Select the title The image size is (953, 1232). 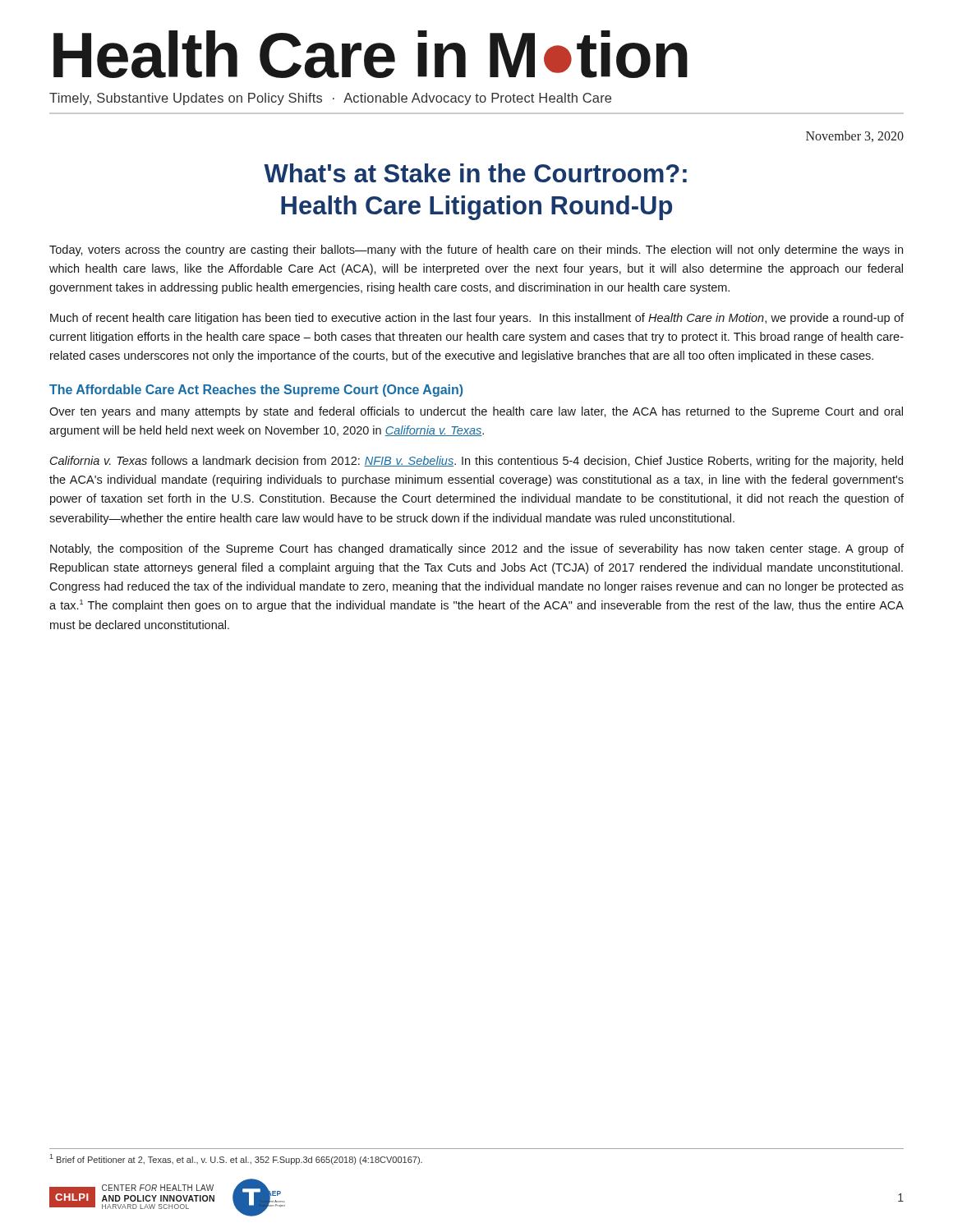tap(476, 190)
